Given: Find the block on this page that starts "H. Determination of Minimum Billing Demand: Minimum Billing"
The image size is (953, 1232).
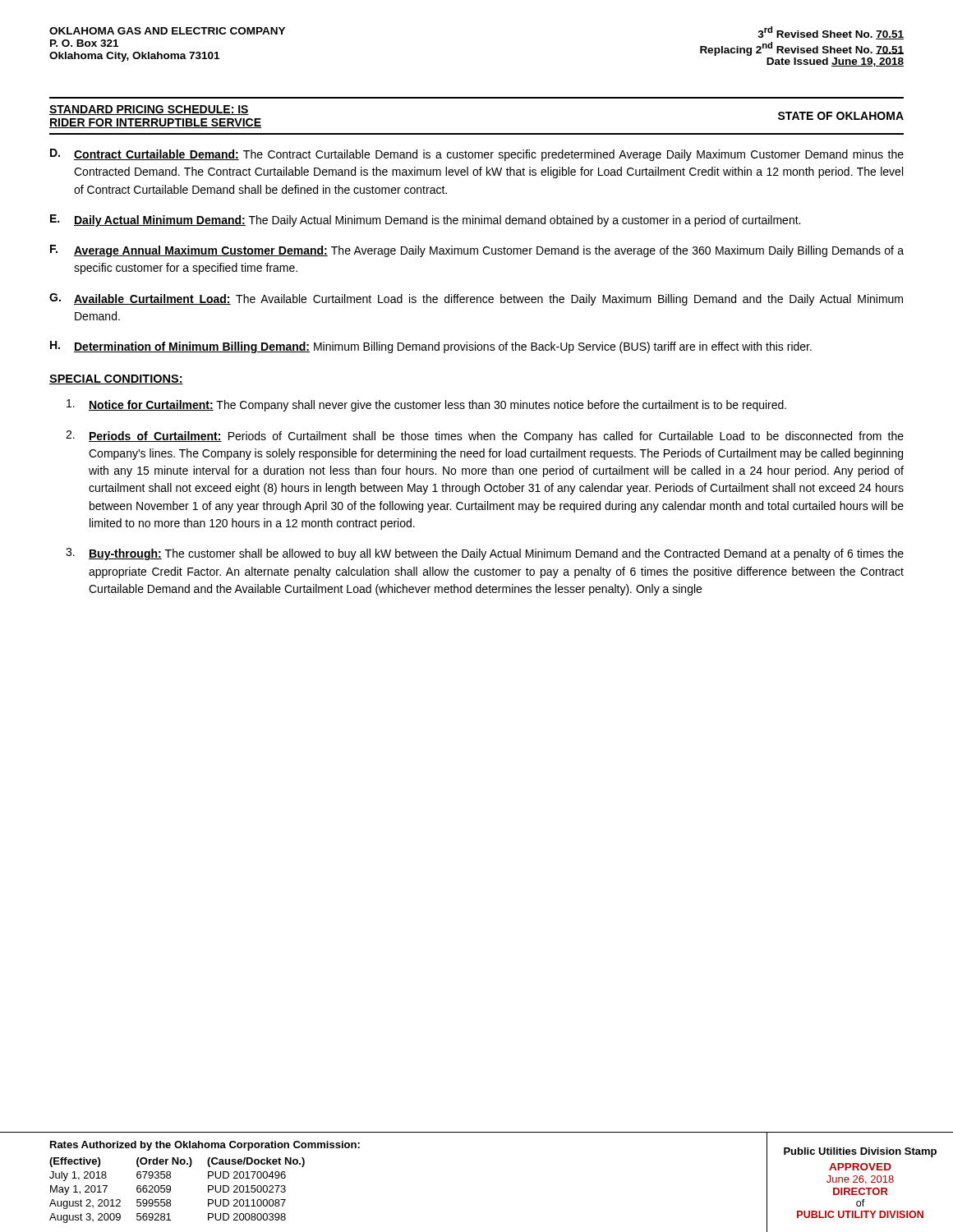Looking at the screenshot, I should point(431,347).
